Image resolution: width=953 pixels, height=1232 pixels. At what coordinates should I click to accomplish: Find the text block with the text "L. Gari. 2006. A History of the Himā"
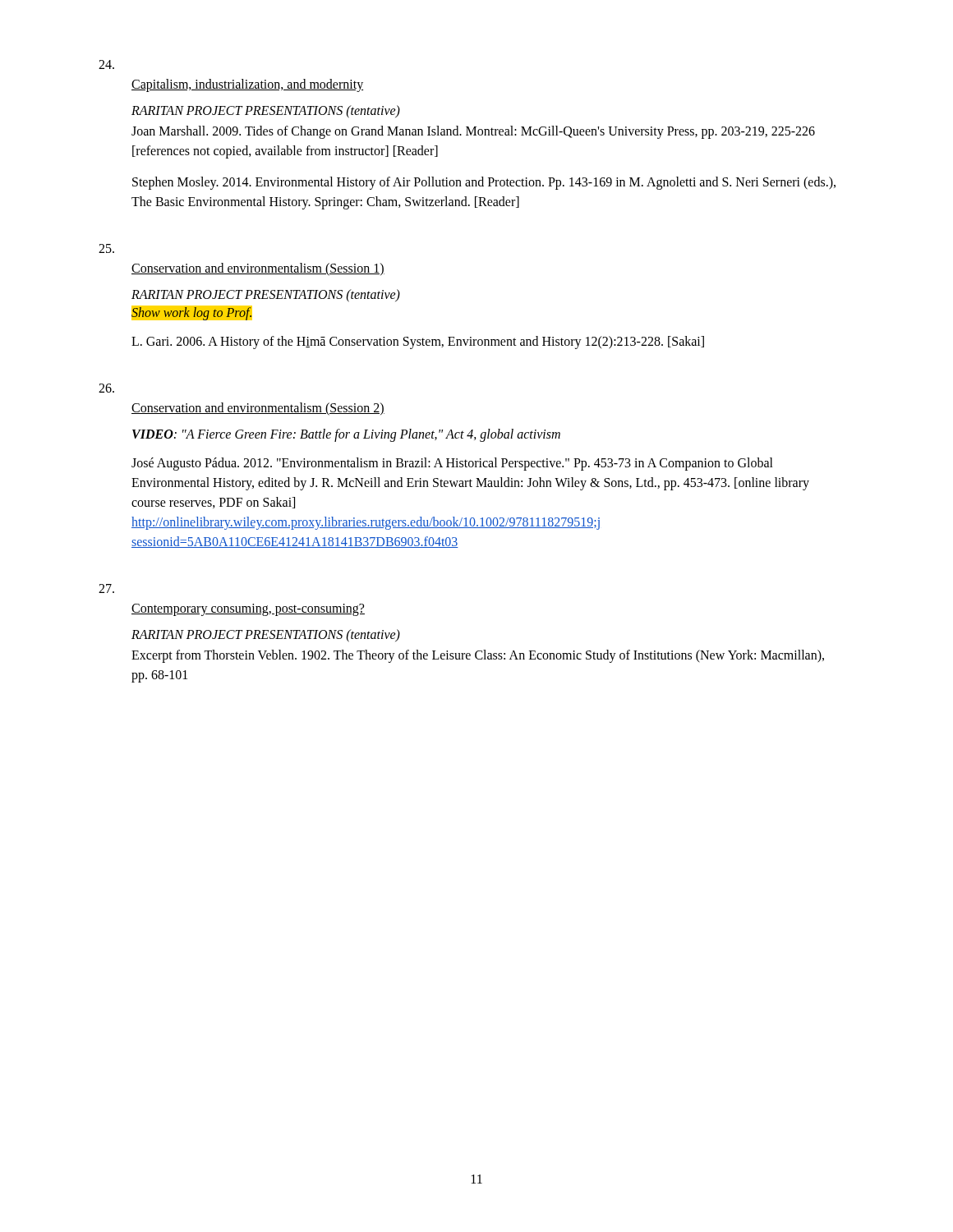click(418, 341)
